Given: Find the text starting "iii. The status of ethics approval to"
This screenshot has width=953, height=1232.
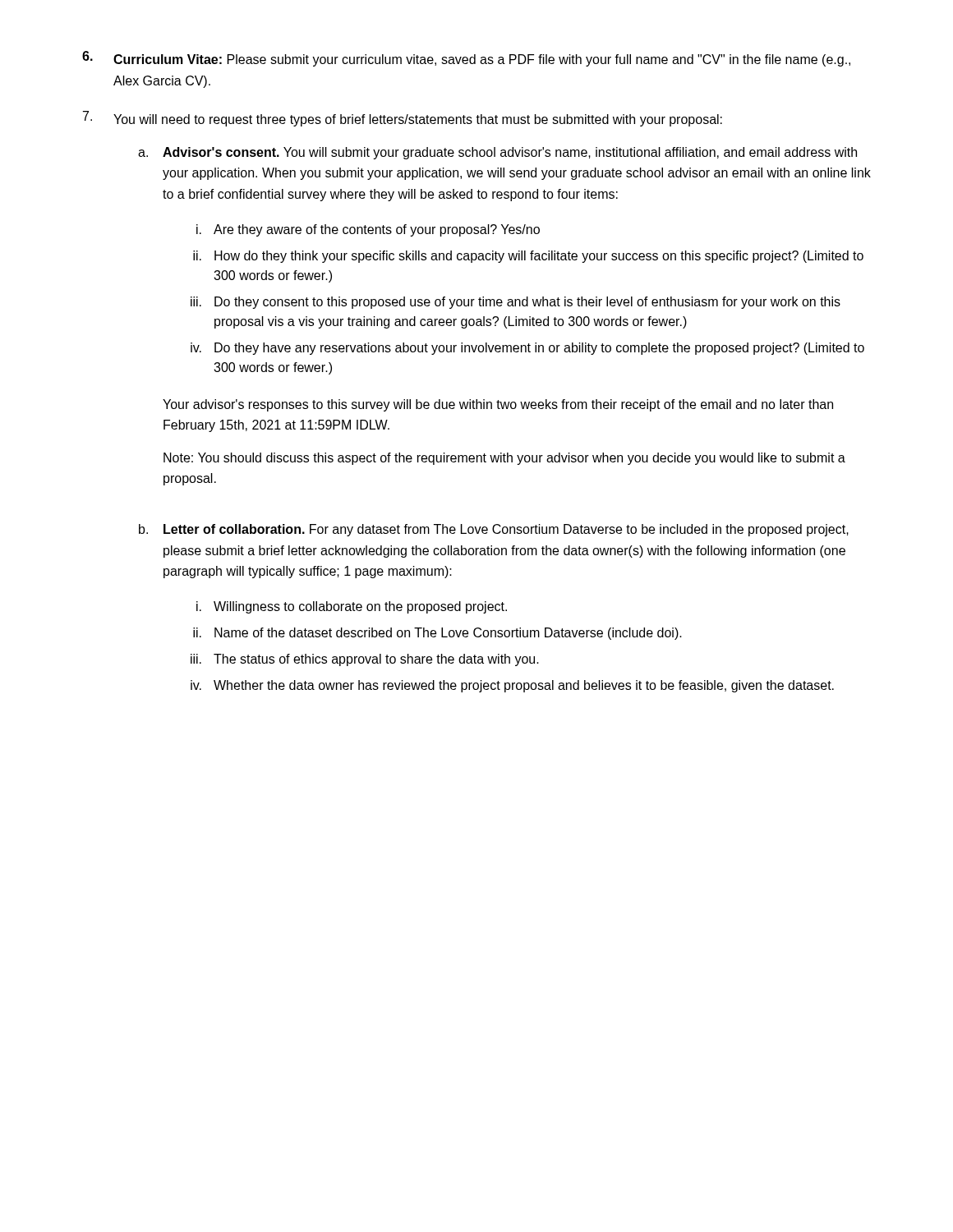Looking at the screenshot, I should [351, 659].
